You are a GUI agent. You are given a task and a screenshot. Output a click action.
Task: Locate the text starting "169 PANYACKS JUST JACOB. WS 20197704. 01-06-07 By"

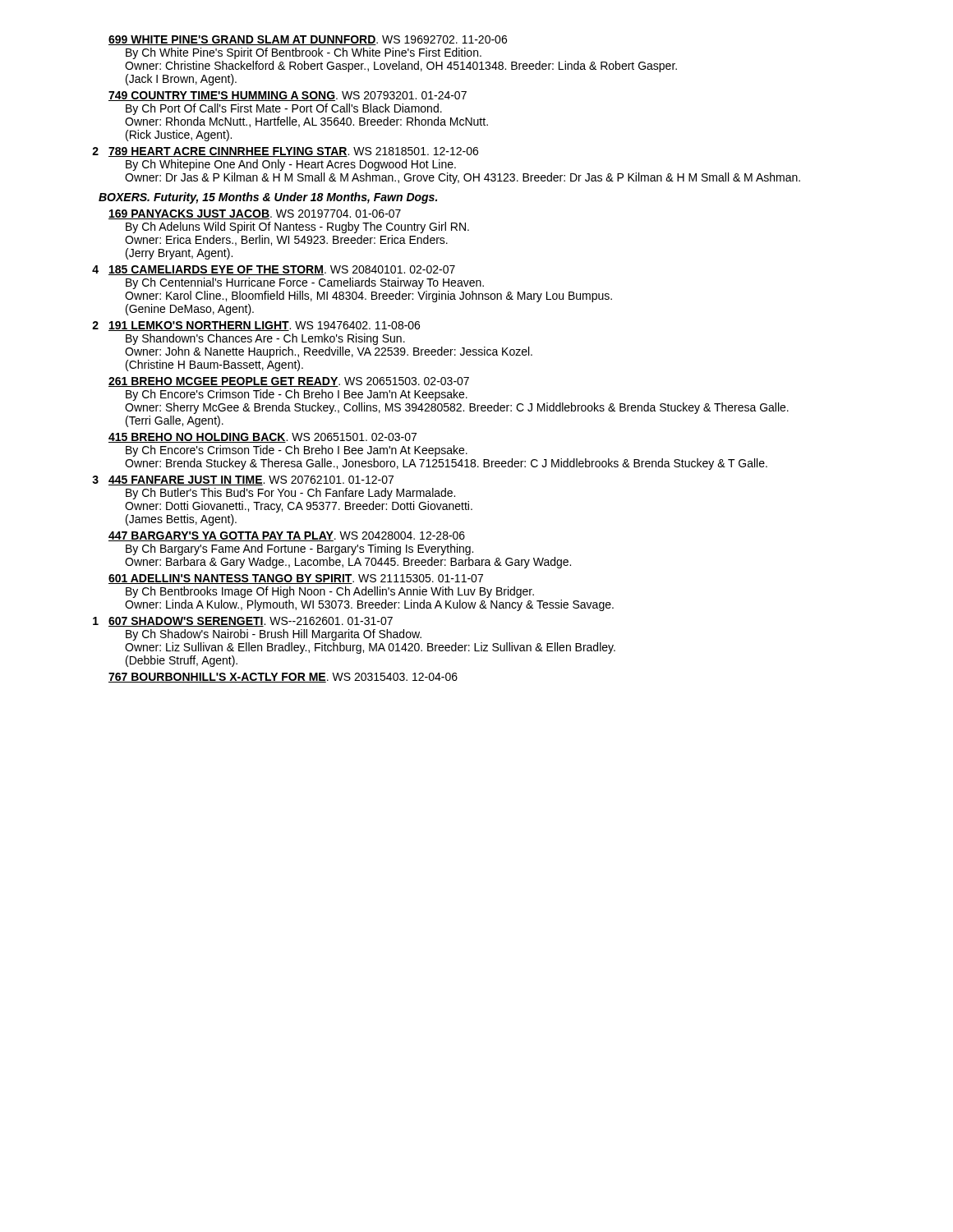[476, 233]
